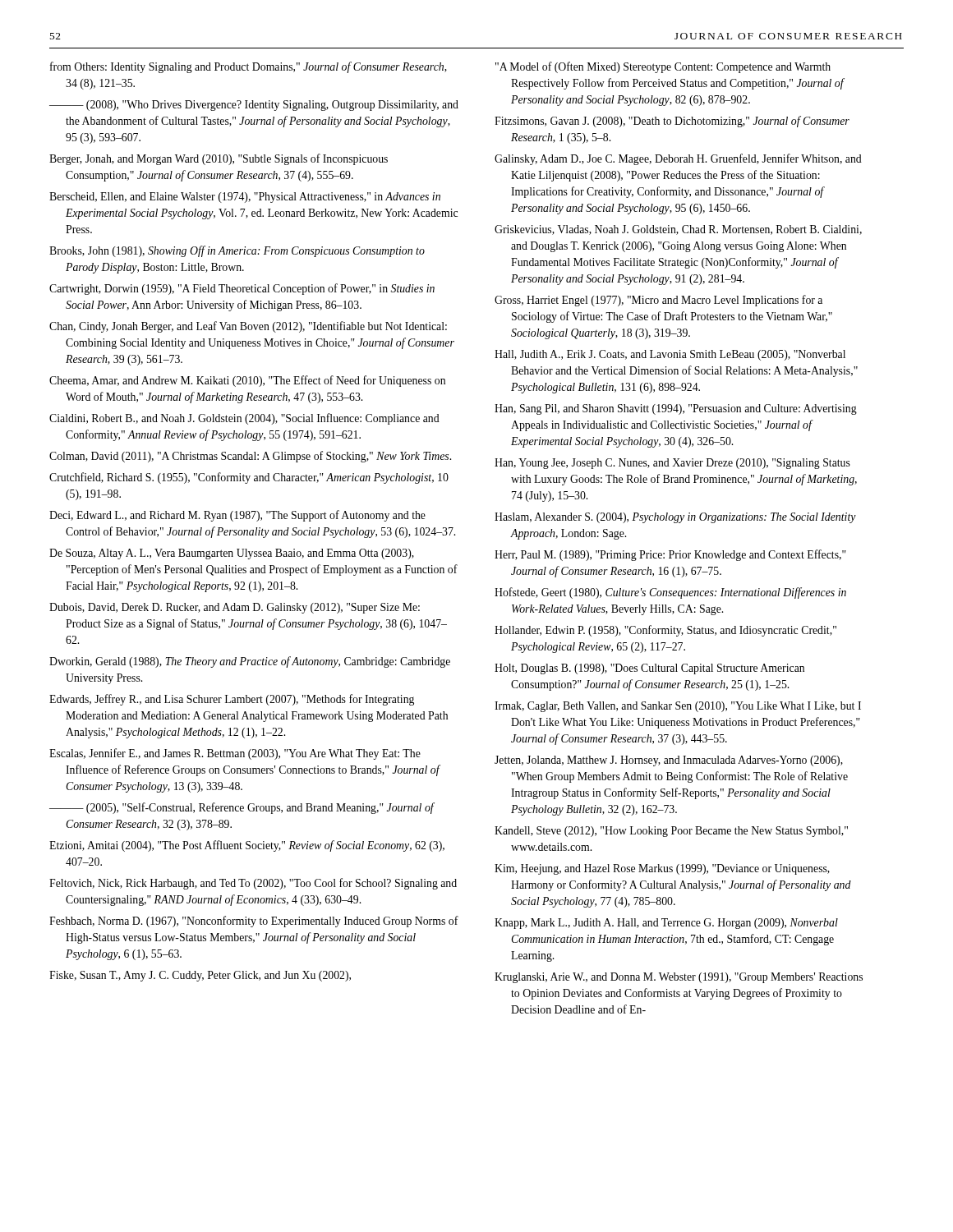Click on the list item with the text "Feshbach, Norma D."
The height and width of the screenshot is (1232, 953).
pyautogui.click(x=254, y=938)
